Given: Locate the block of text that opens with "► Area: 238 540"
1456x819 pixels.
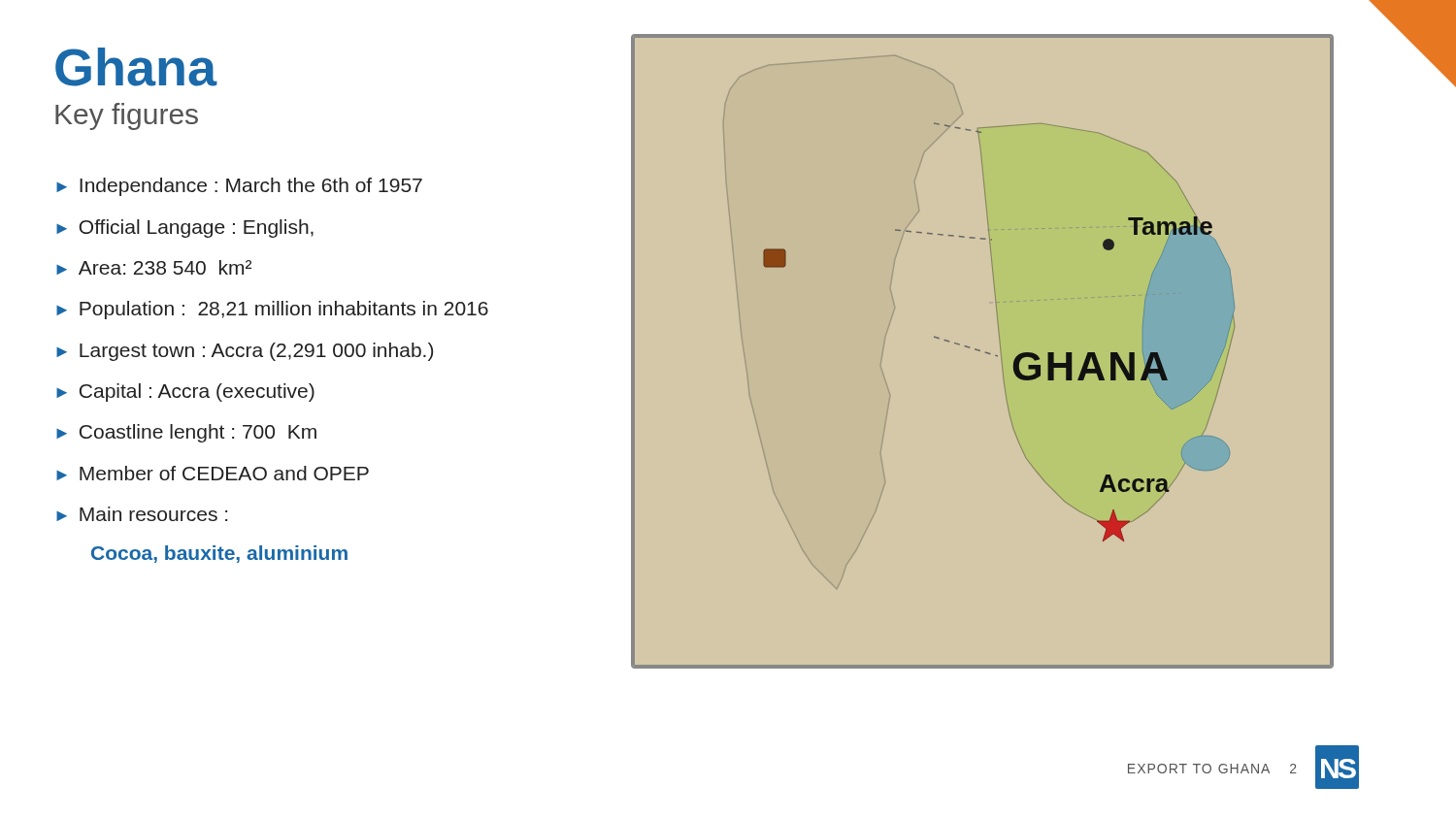Looking at the screenshot, I should click(x=153, y=268).
